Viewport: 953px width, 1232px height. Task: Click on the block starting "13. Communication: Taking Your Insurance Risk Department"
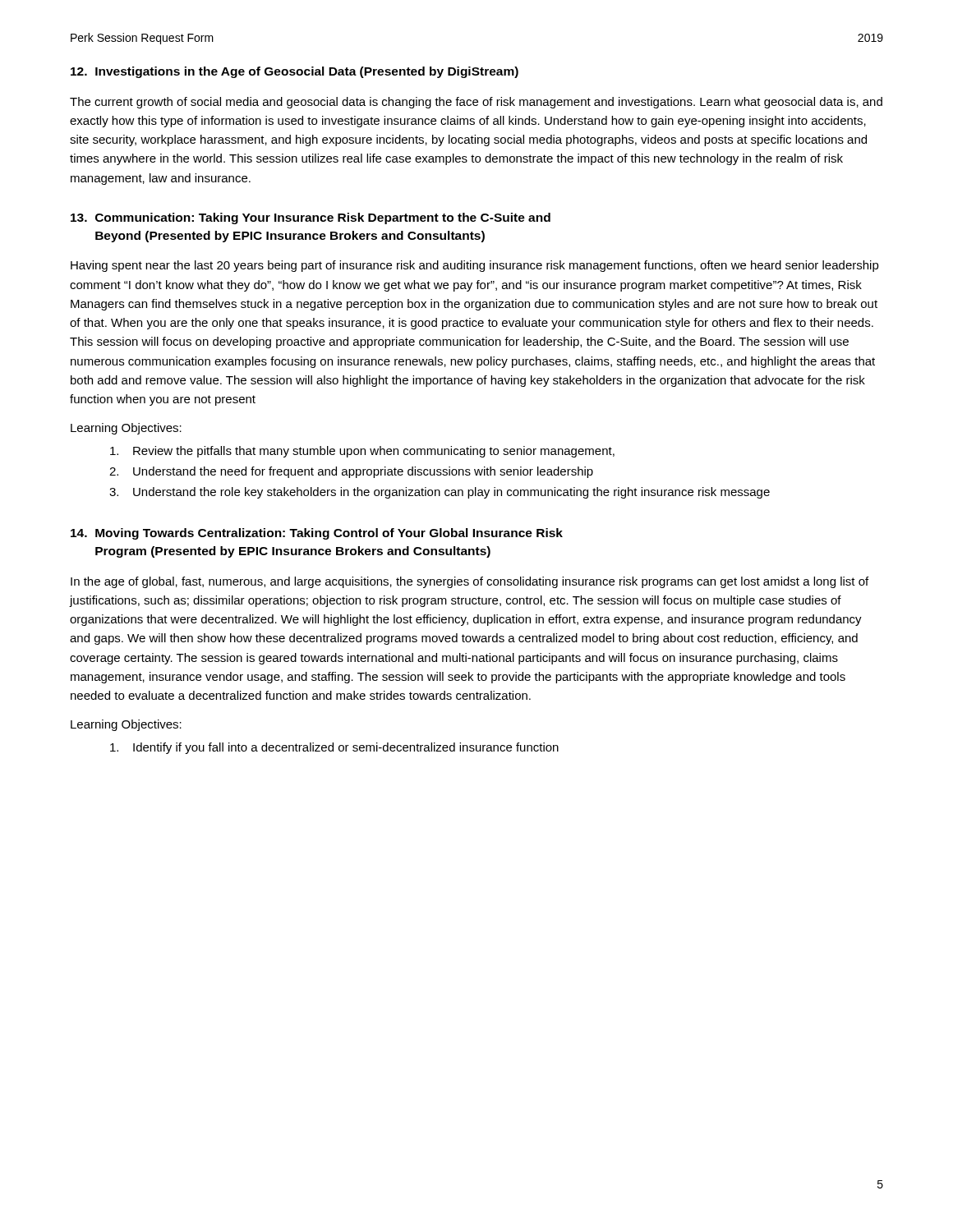[310, 226]
